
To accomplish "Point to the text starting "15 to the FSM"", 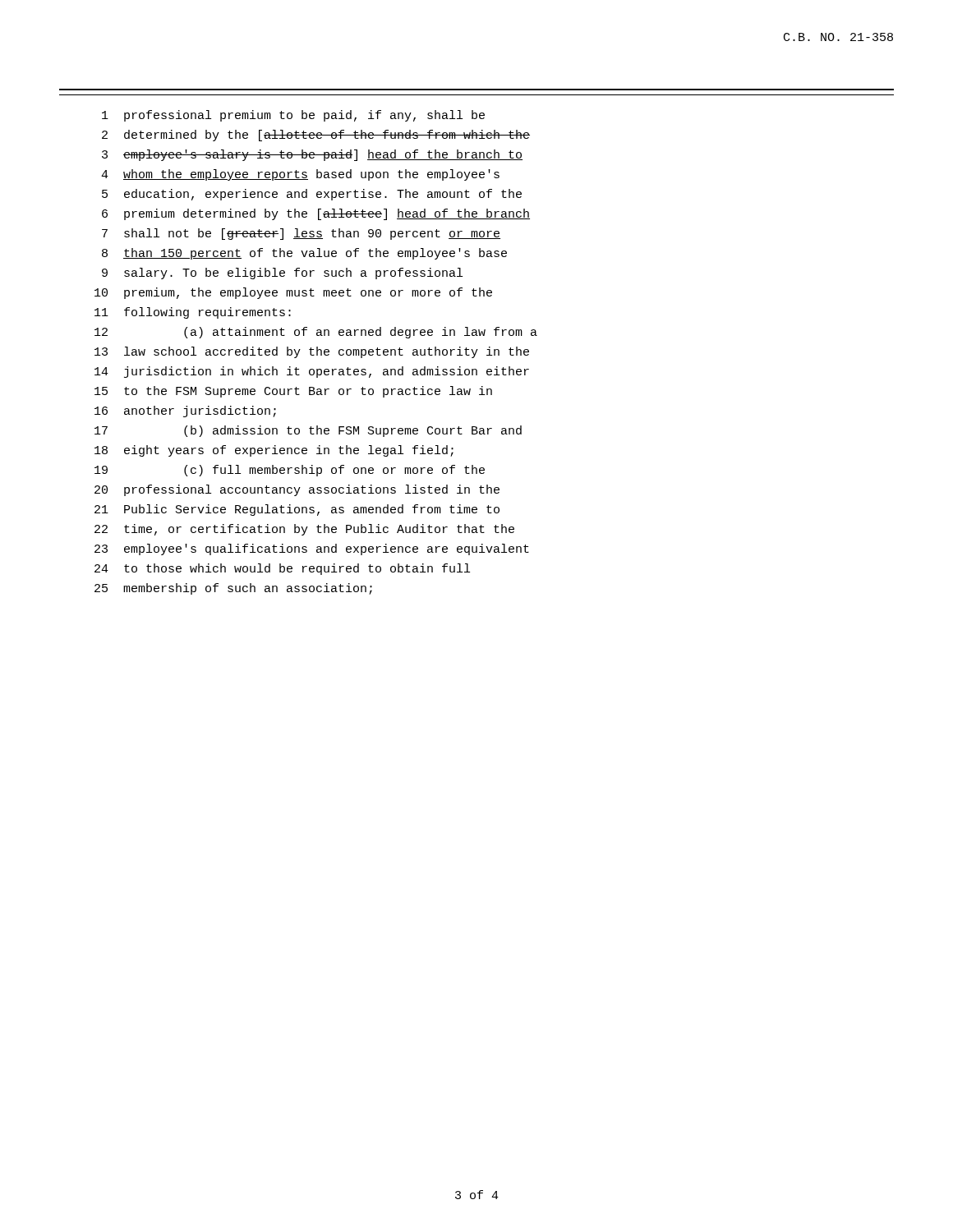I will [476, 392].
